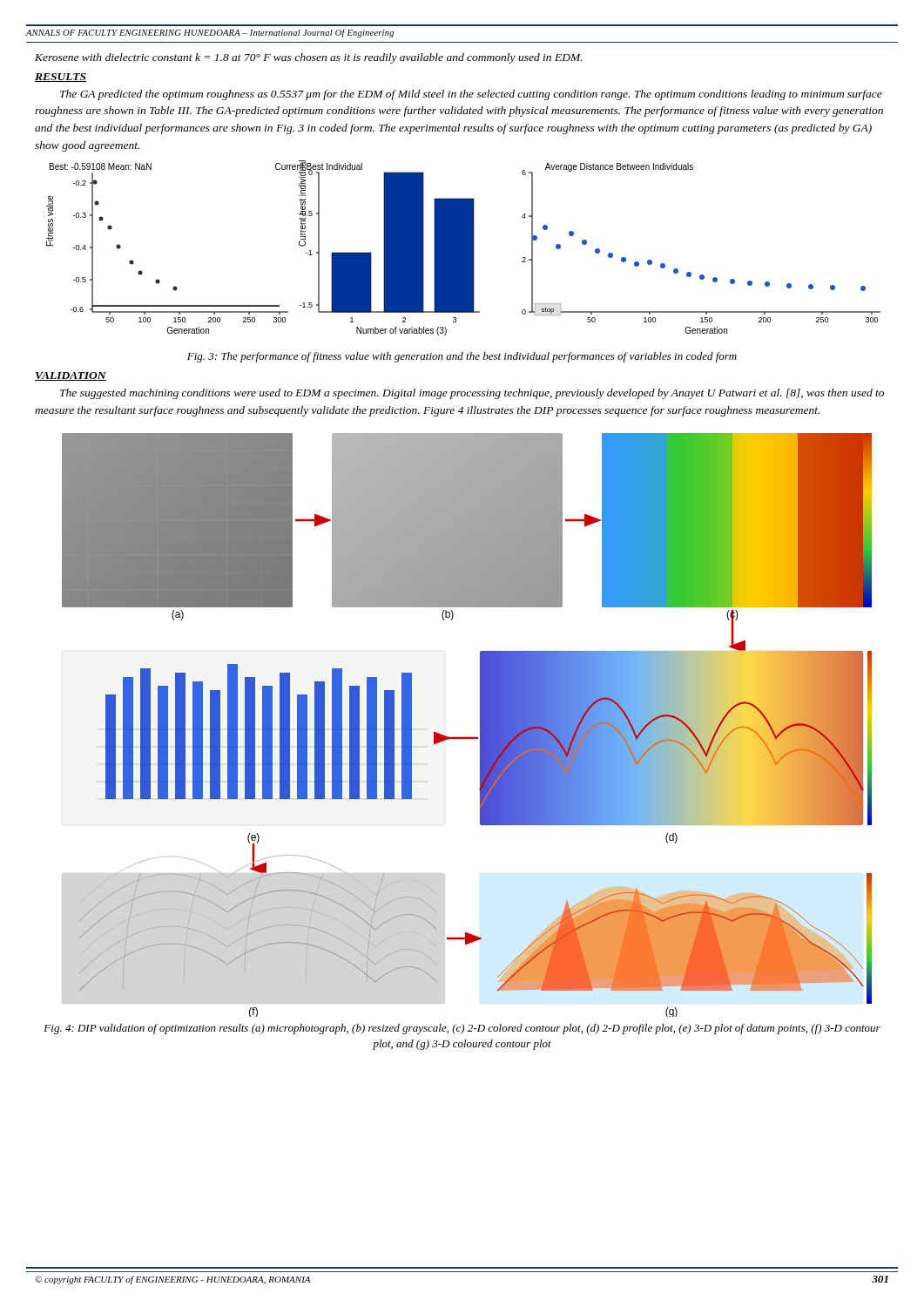This screenshot has height=1307, width=924.
Task: Find the block starting "The suggested machining conditions were used"
Action: [x=460, y=402]
